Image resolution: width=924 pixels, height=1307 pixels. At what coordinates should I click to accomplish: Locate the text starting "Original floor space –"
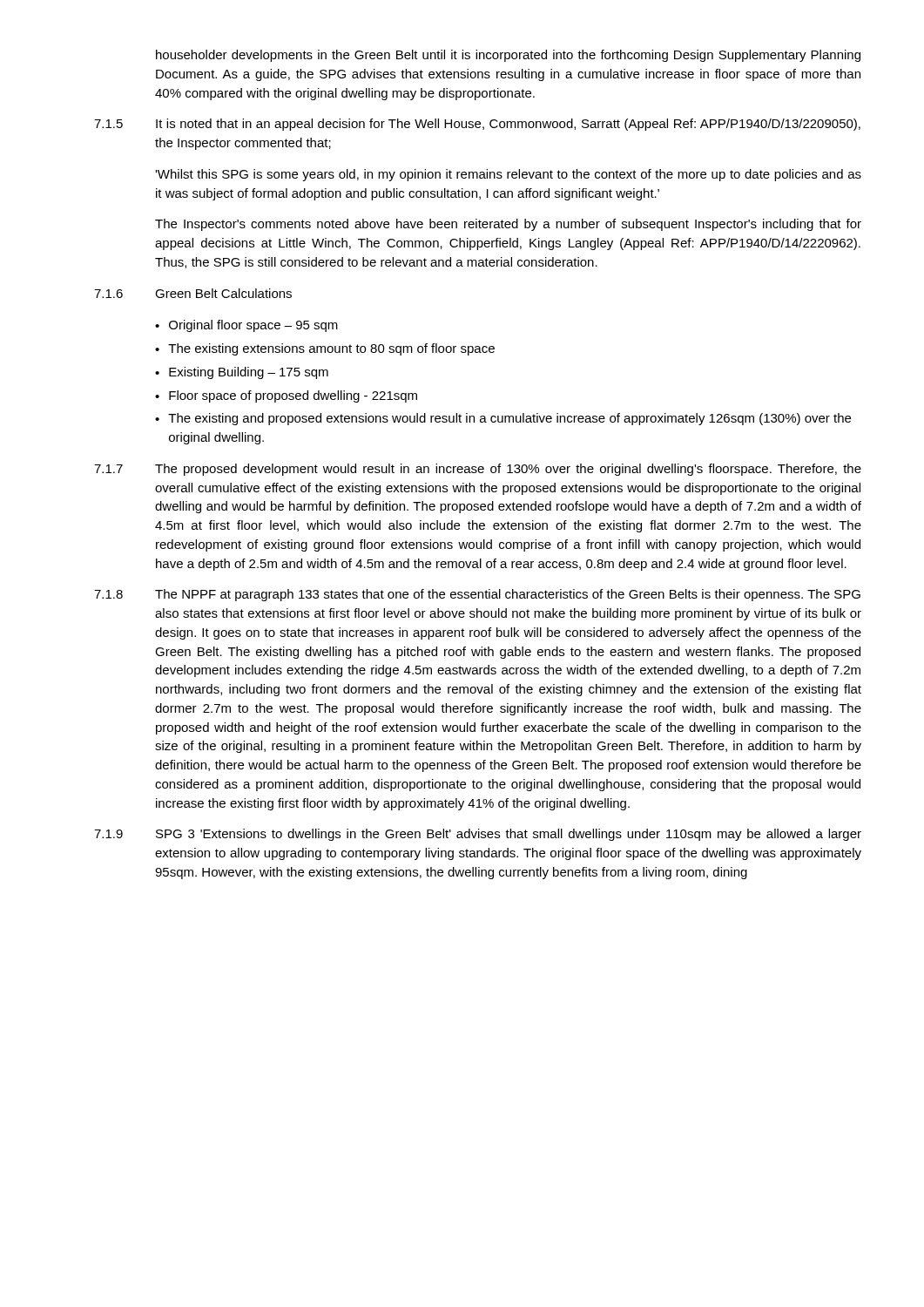[x=253, y=325]
